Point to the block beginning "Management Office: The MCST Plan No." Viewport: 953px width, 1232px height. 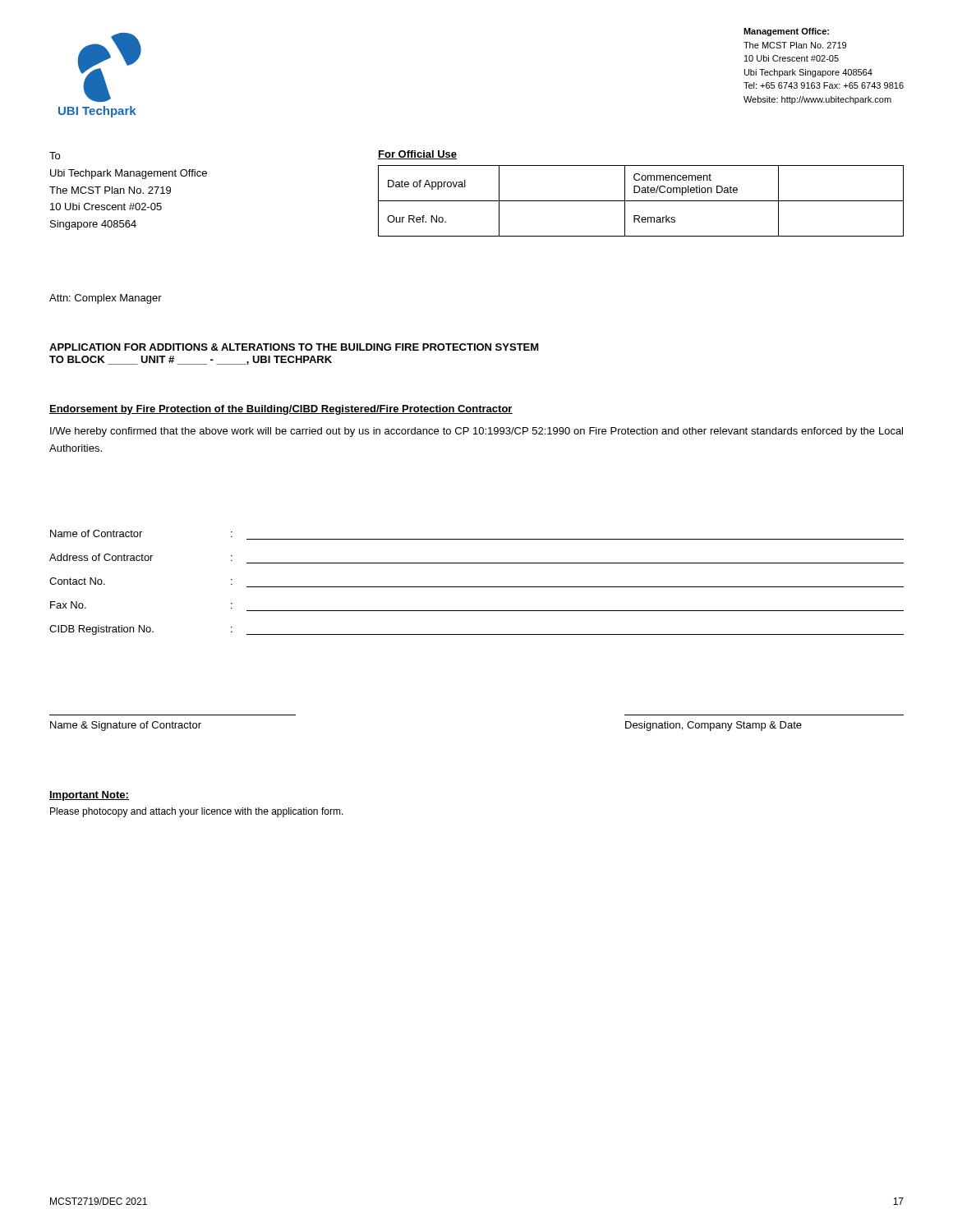click(824, 64)
